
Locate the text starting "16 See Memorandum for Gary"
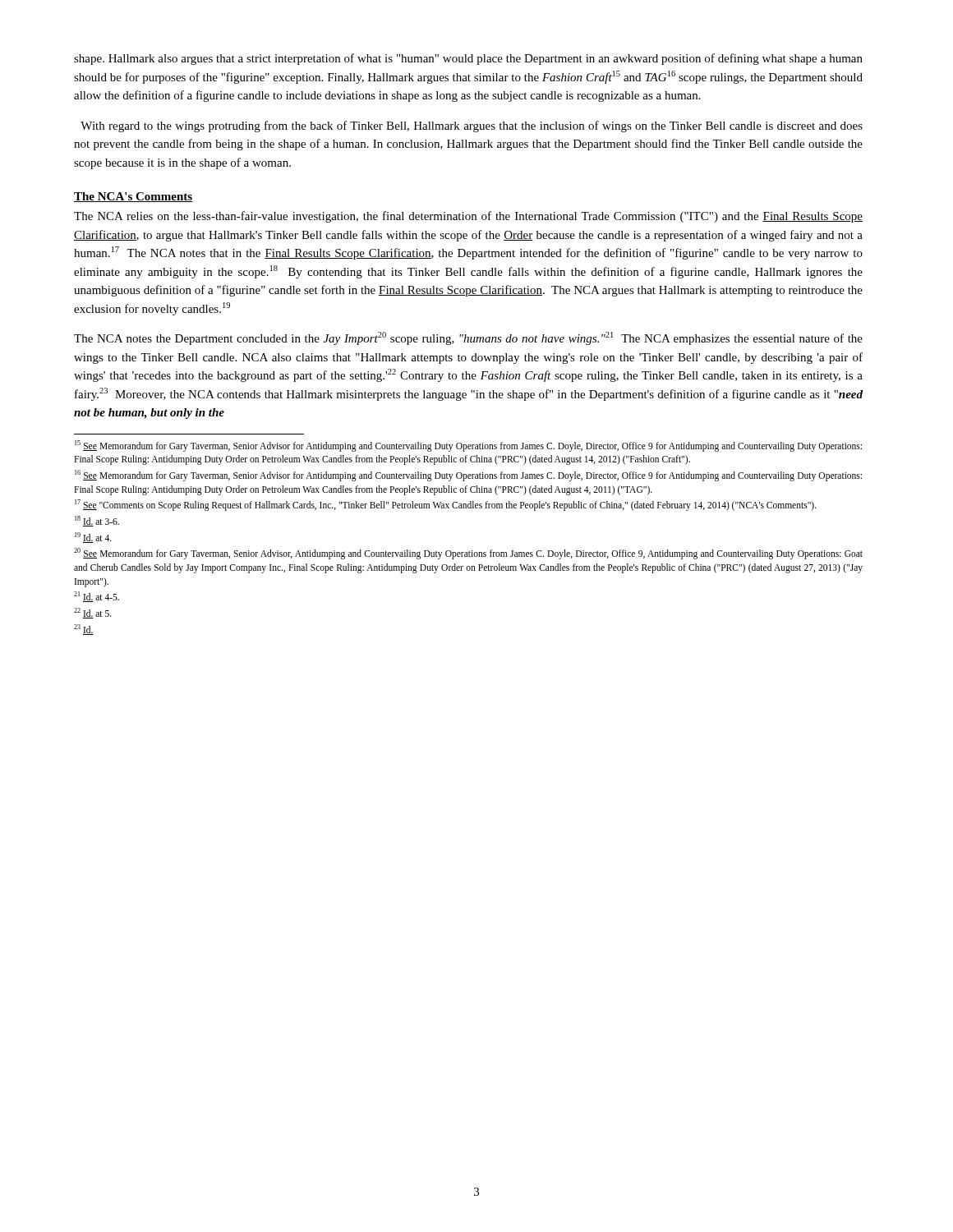click(x=468, y=482)
